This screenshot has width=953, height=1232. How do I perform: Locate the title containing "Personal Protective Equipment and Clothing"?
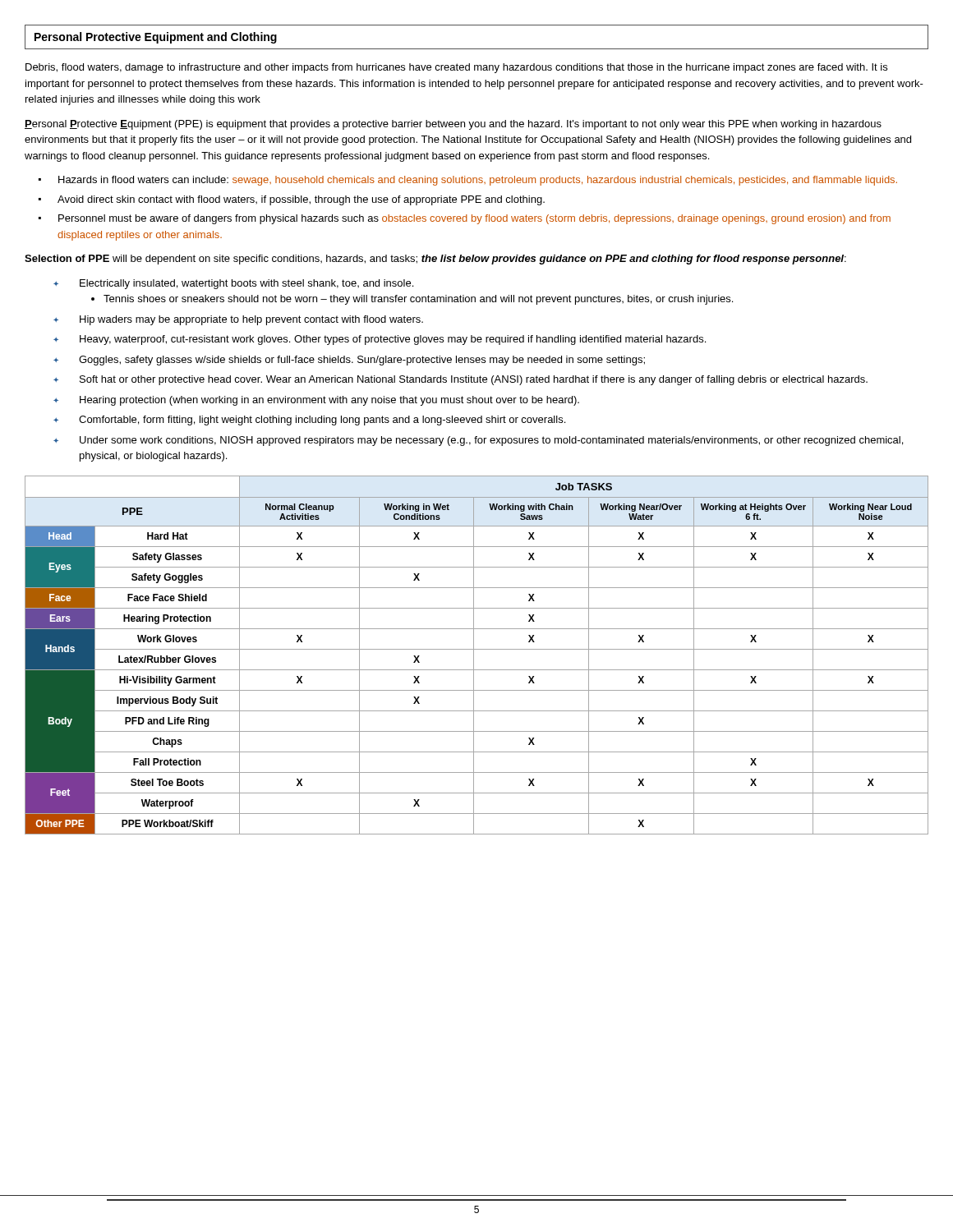[x=155, y=37]
